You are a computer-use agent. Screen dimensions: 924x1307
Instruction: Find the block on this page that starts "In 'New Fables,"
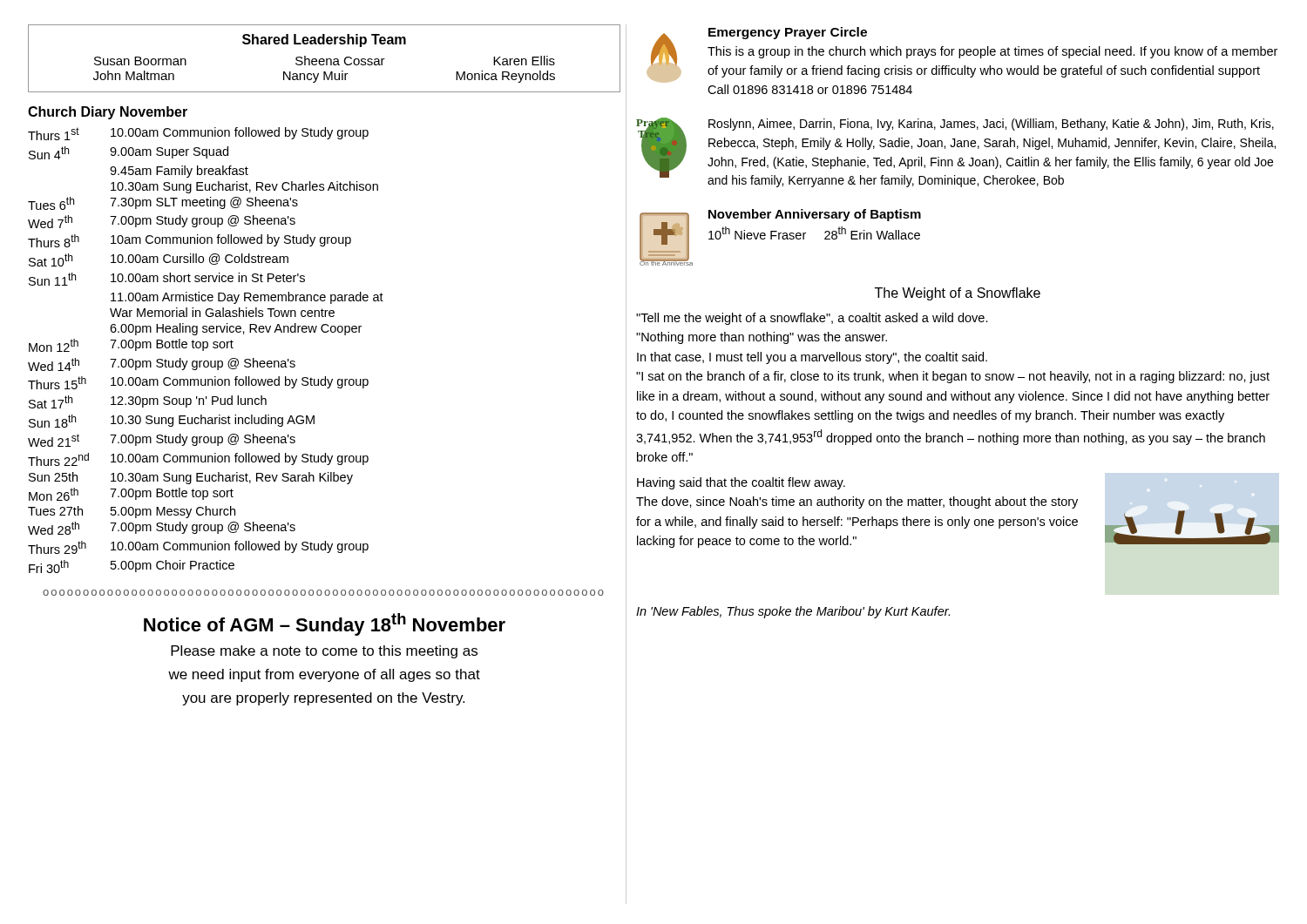(794, 611)
